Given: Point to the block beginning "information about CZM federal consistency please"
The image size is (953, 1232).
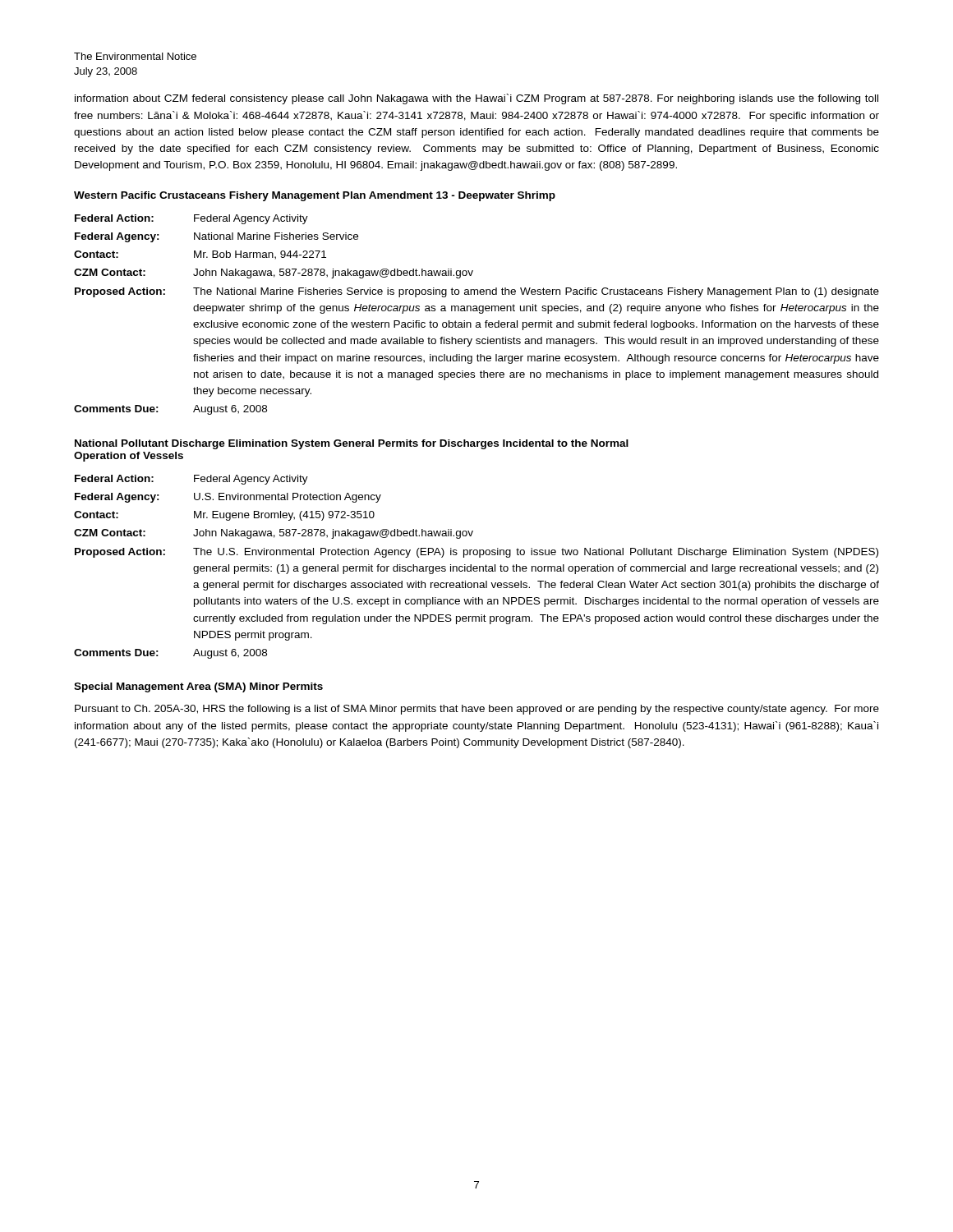Looking at the screenshot, I should 476,132.
